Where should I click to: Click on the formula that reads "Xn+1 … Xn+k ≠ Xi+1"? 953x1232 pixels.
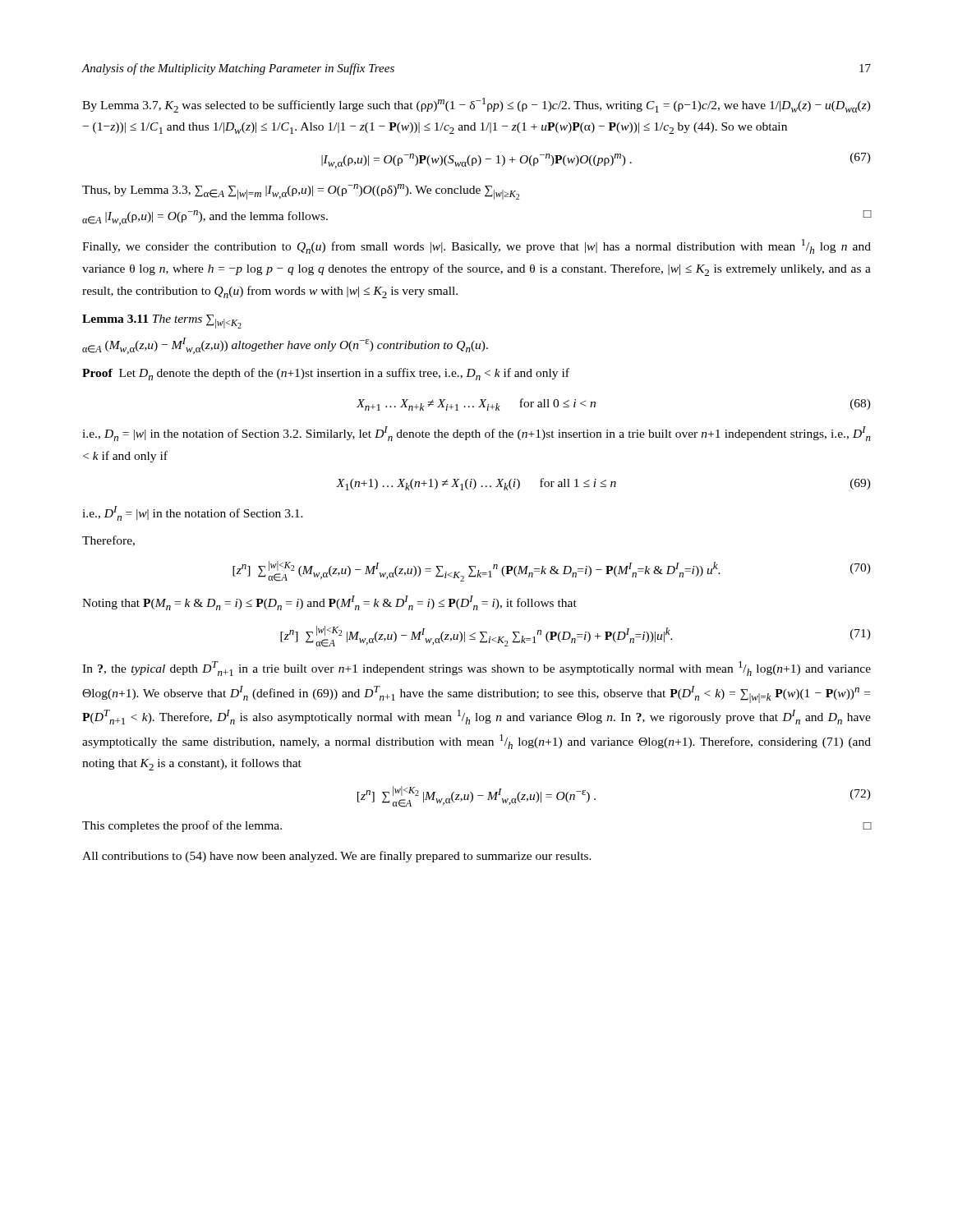tap(430, 405)
